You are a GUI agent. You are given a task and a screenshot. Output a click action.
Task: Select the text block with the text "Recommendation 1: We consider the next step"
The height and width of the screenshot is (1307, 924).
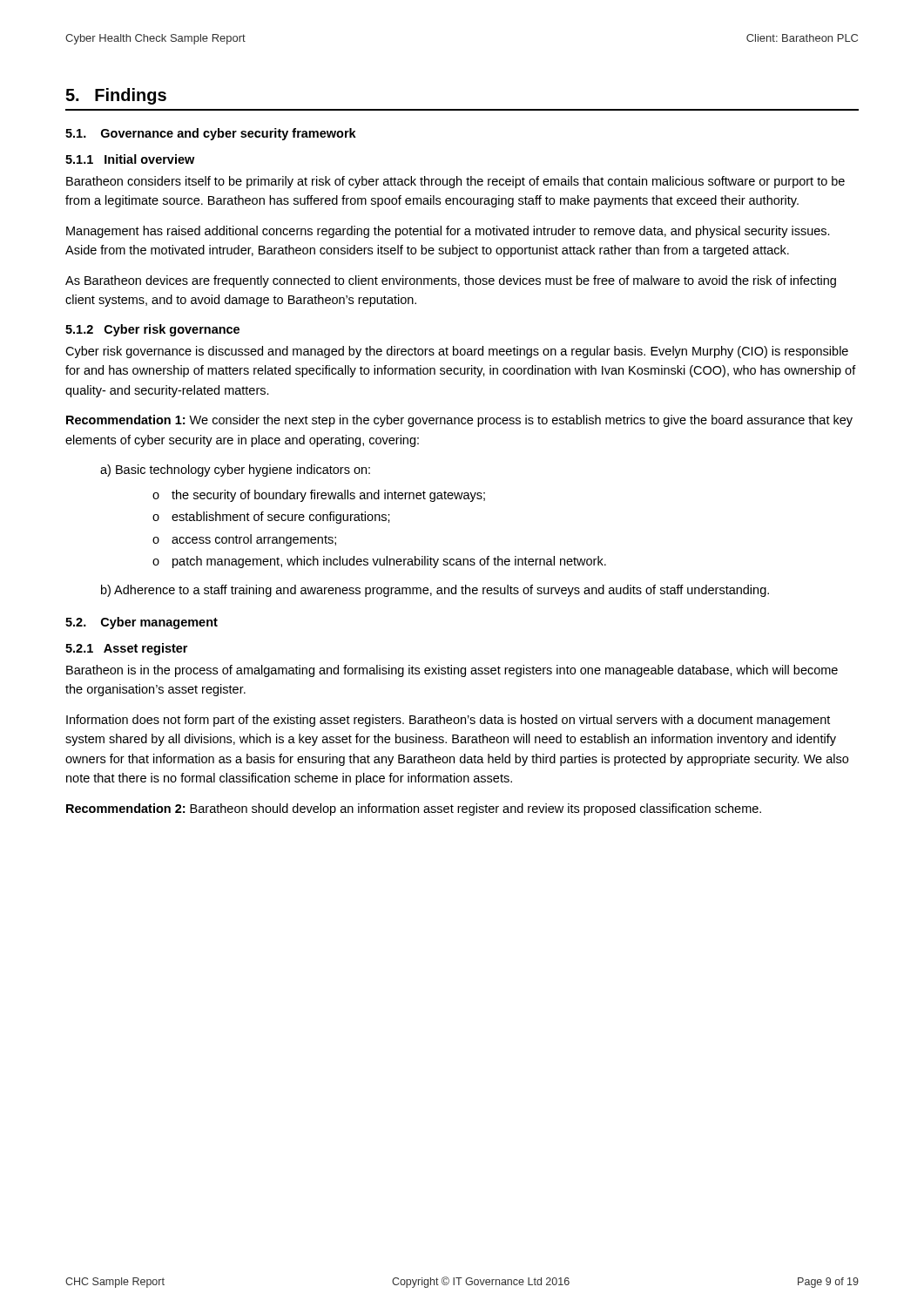(459, 430)
